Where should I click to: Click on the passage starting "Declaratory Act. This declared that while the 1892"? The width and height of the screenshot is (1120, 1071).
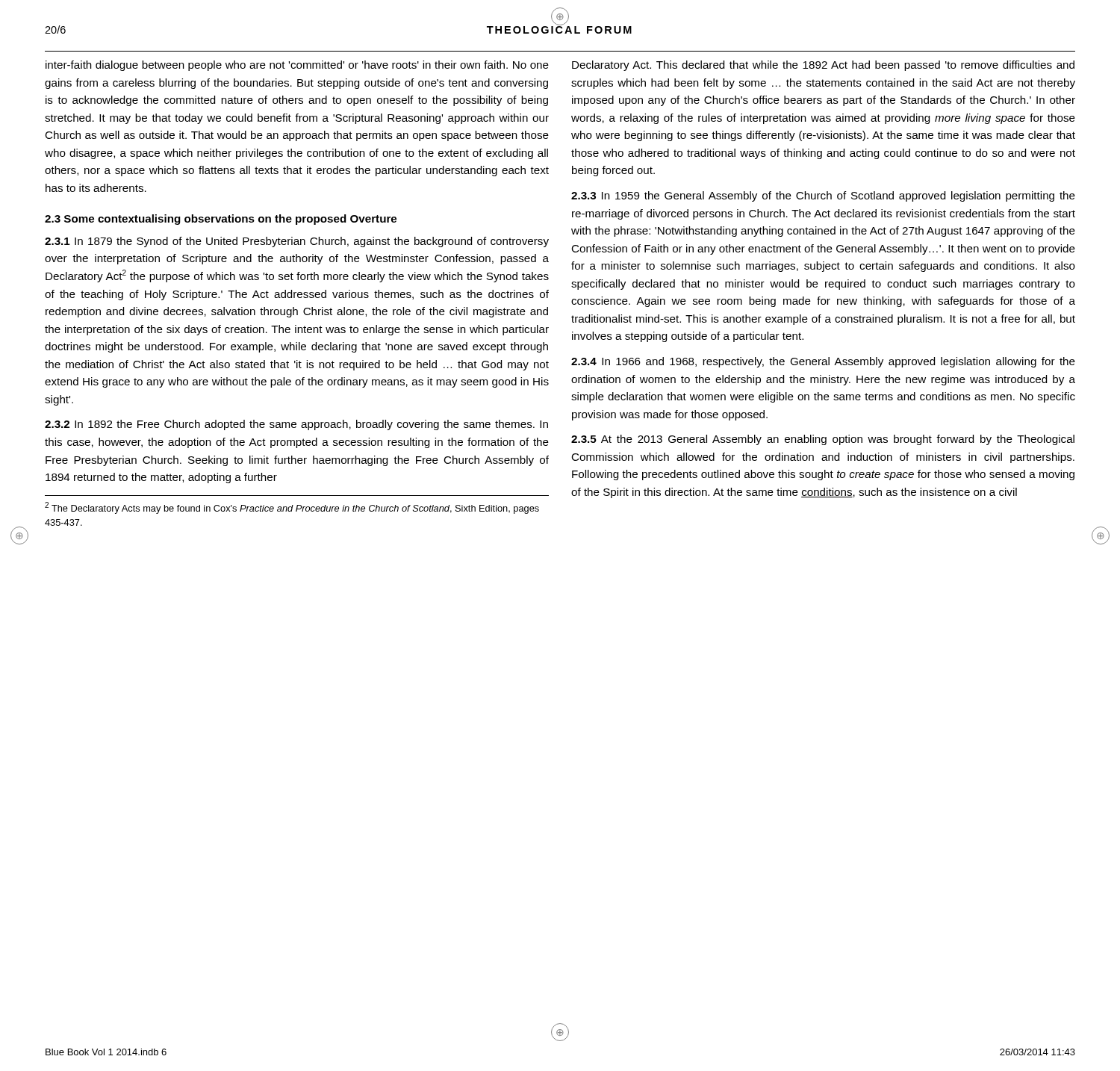click(823, 118)
